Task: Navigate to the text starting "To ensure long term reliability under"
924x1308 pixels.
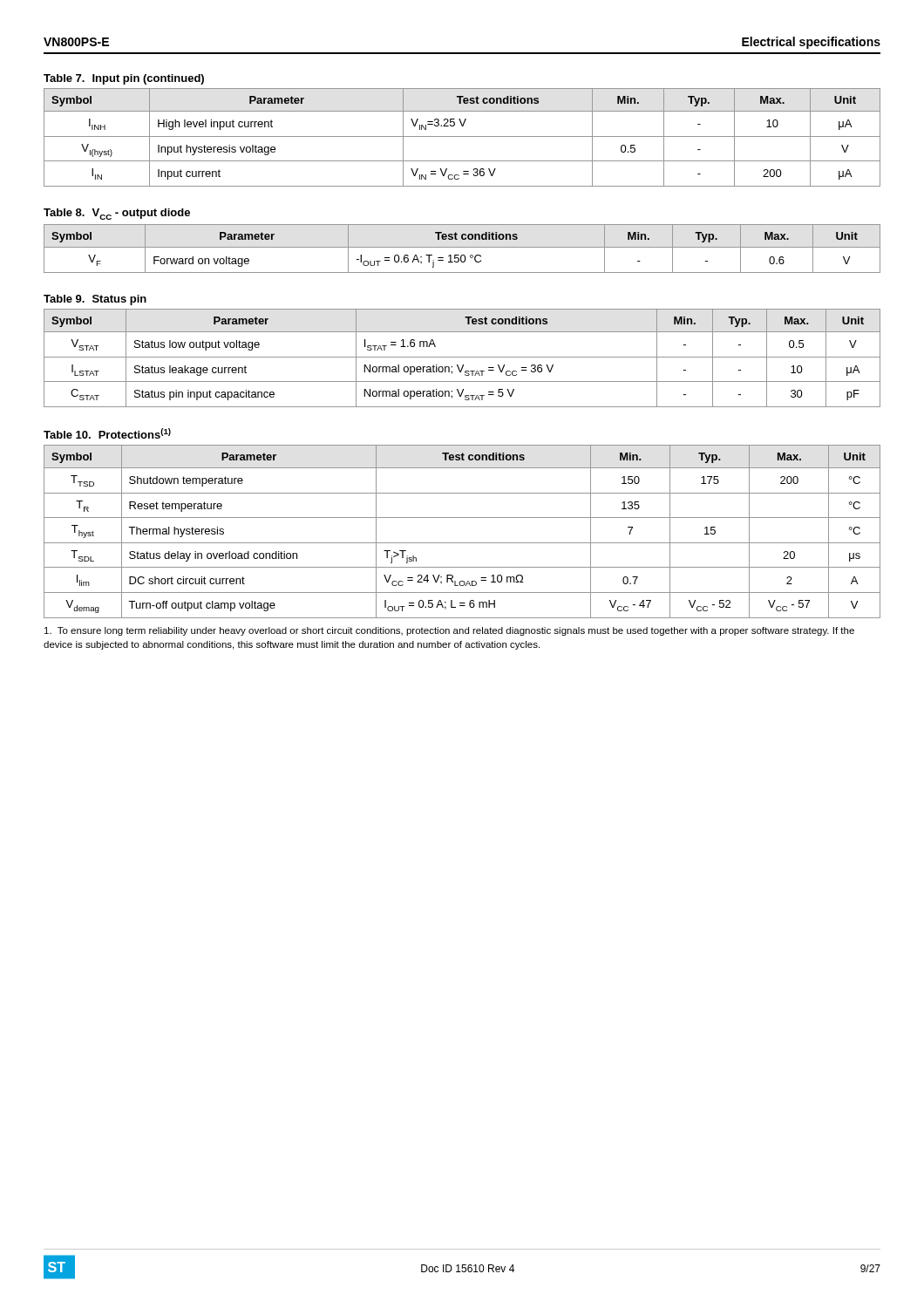Action: (449, 637)
